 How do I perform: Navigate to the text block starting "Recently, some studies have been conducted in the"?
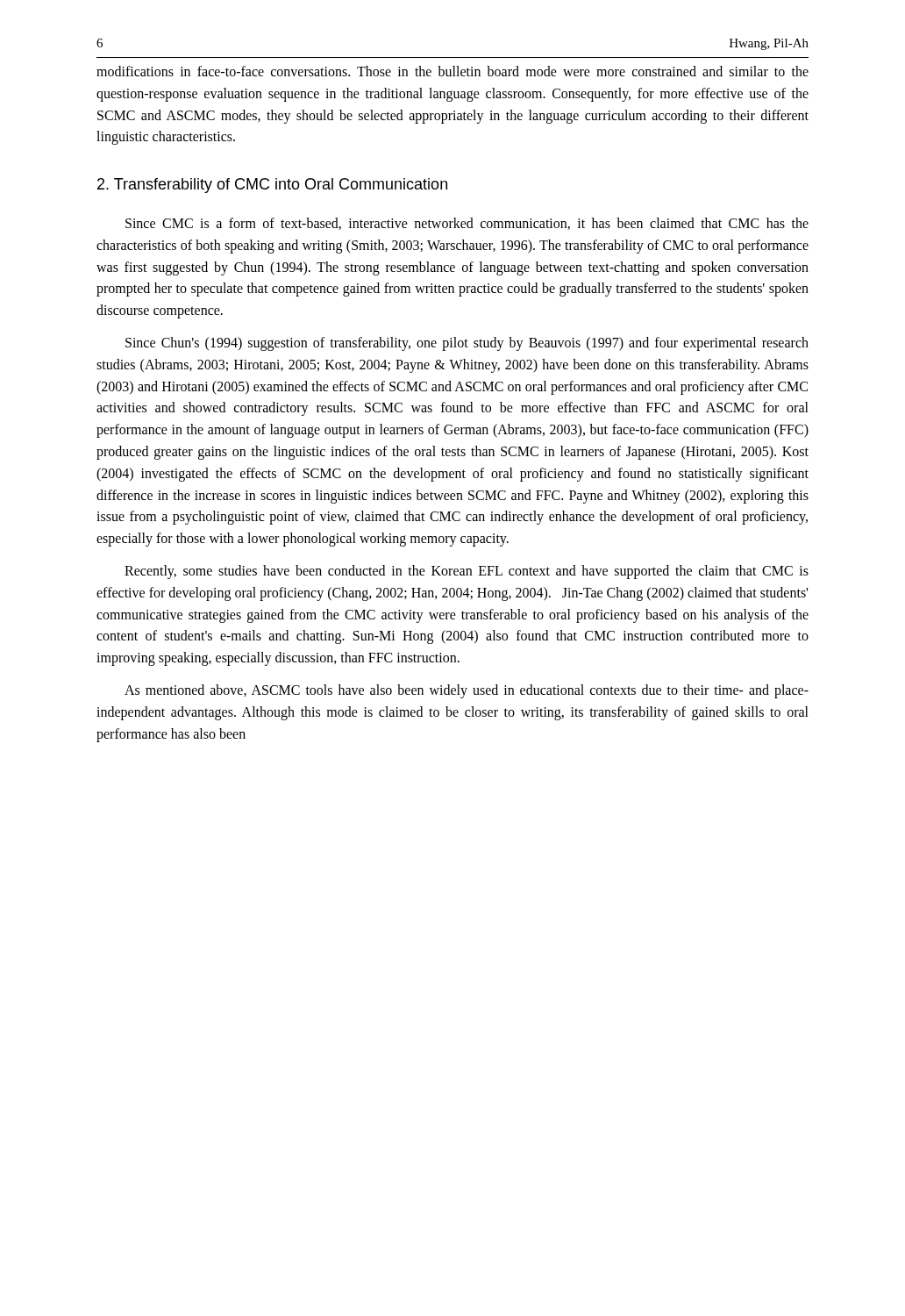[452, 615]
